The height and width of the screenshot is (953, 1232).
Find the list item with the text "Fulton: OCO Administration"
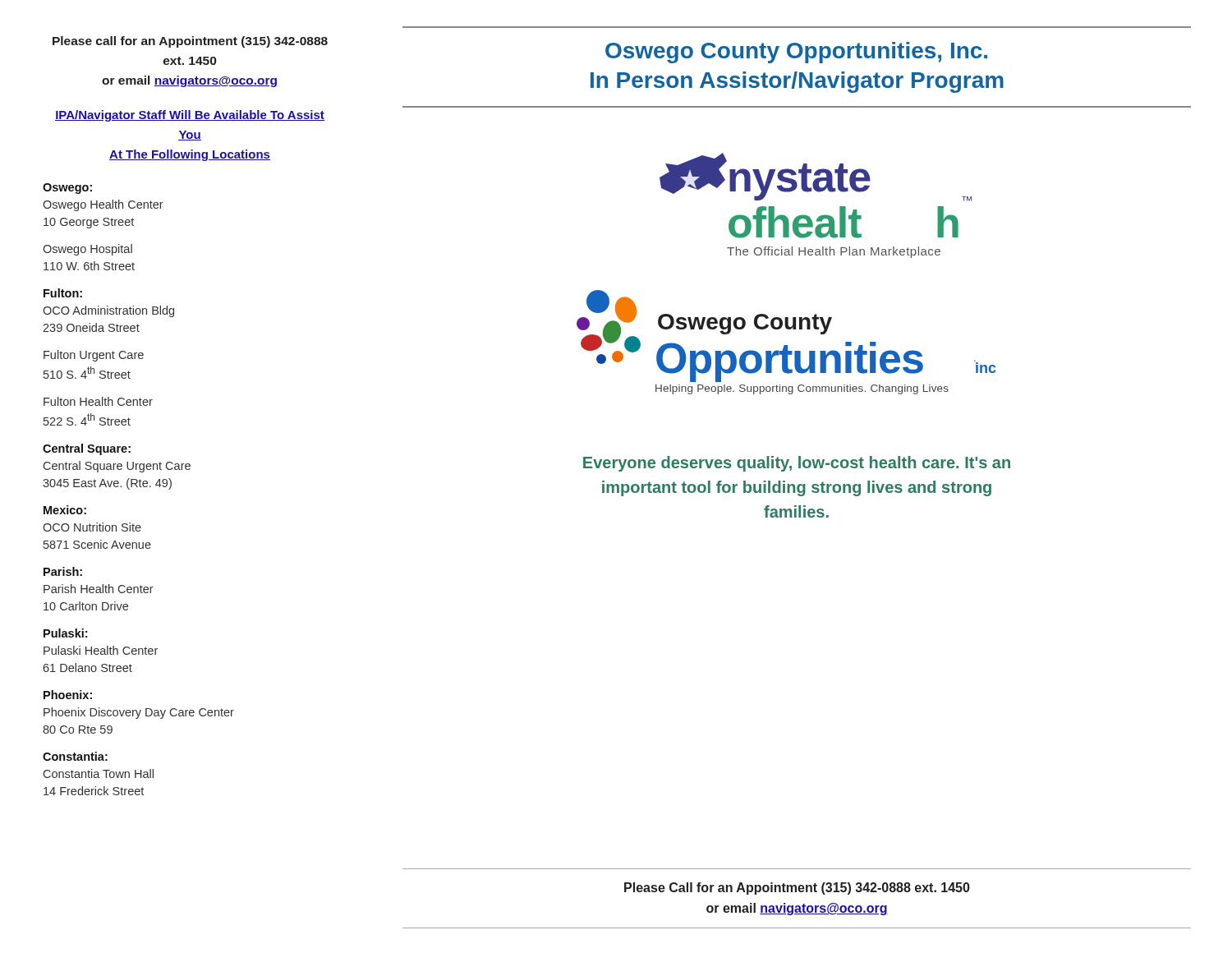[x=109, y=311]
